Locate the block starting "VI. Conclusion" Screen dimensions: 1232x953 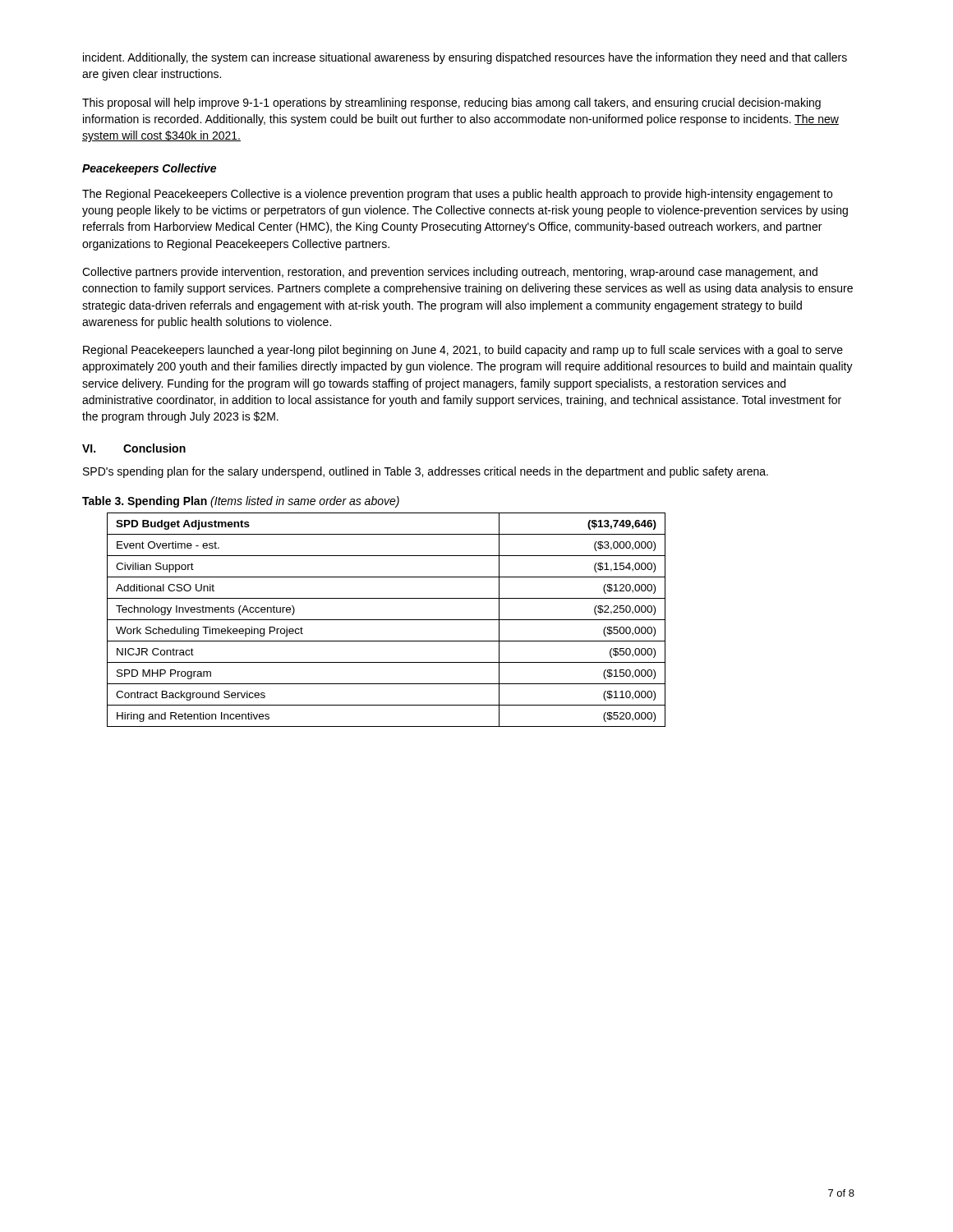pyautogui.click(x=134, y=448)
